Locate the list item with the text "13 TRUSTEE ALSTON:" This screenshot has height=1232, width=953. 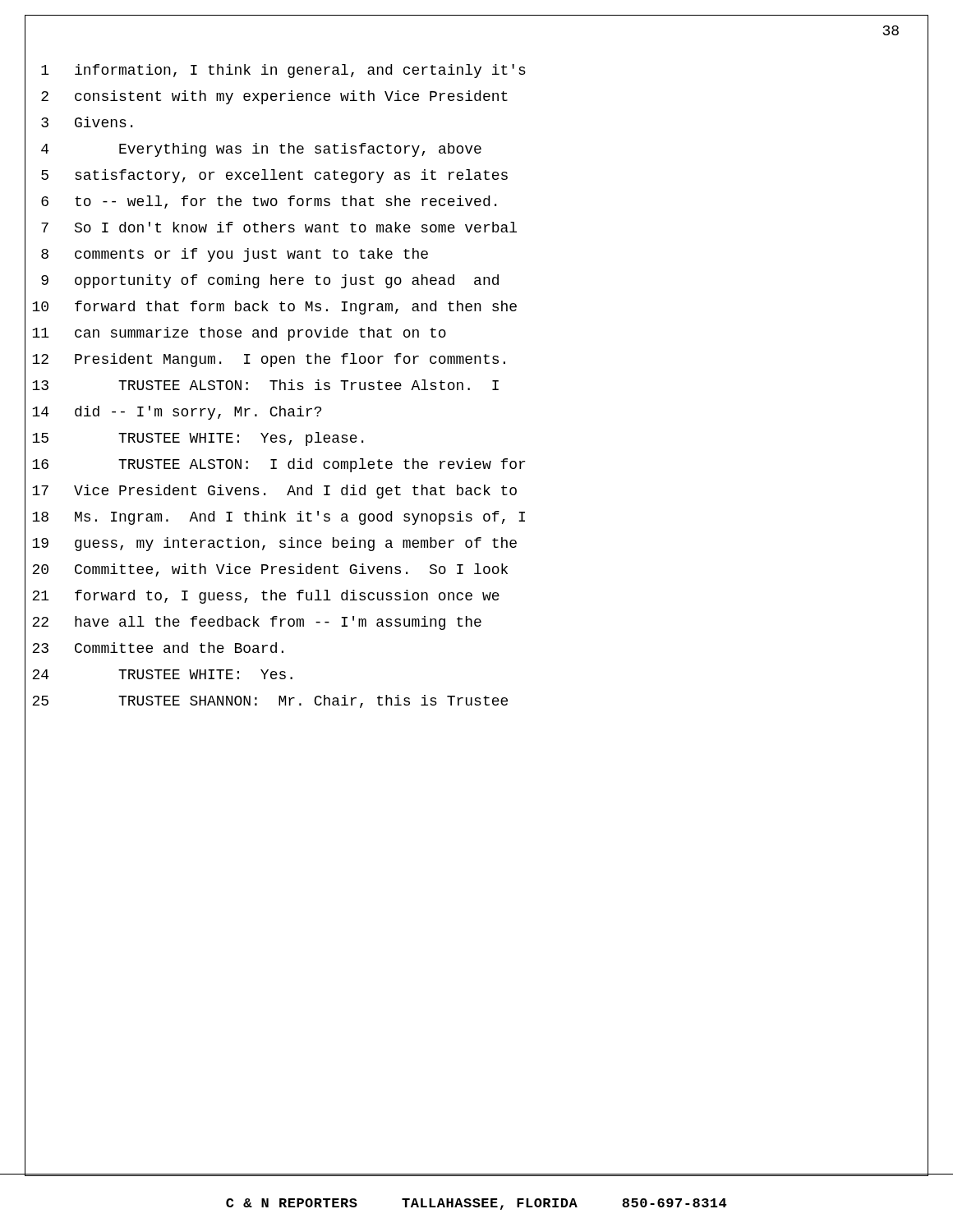point(452,386)
